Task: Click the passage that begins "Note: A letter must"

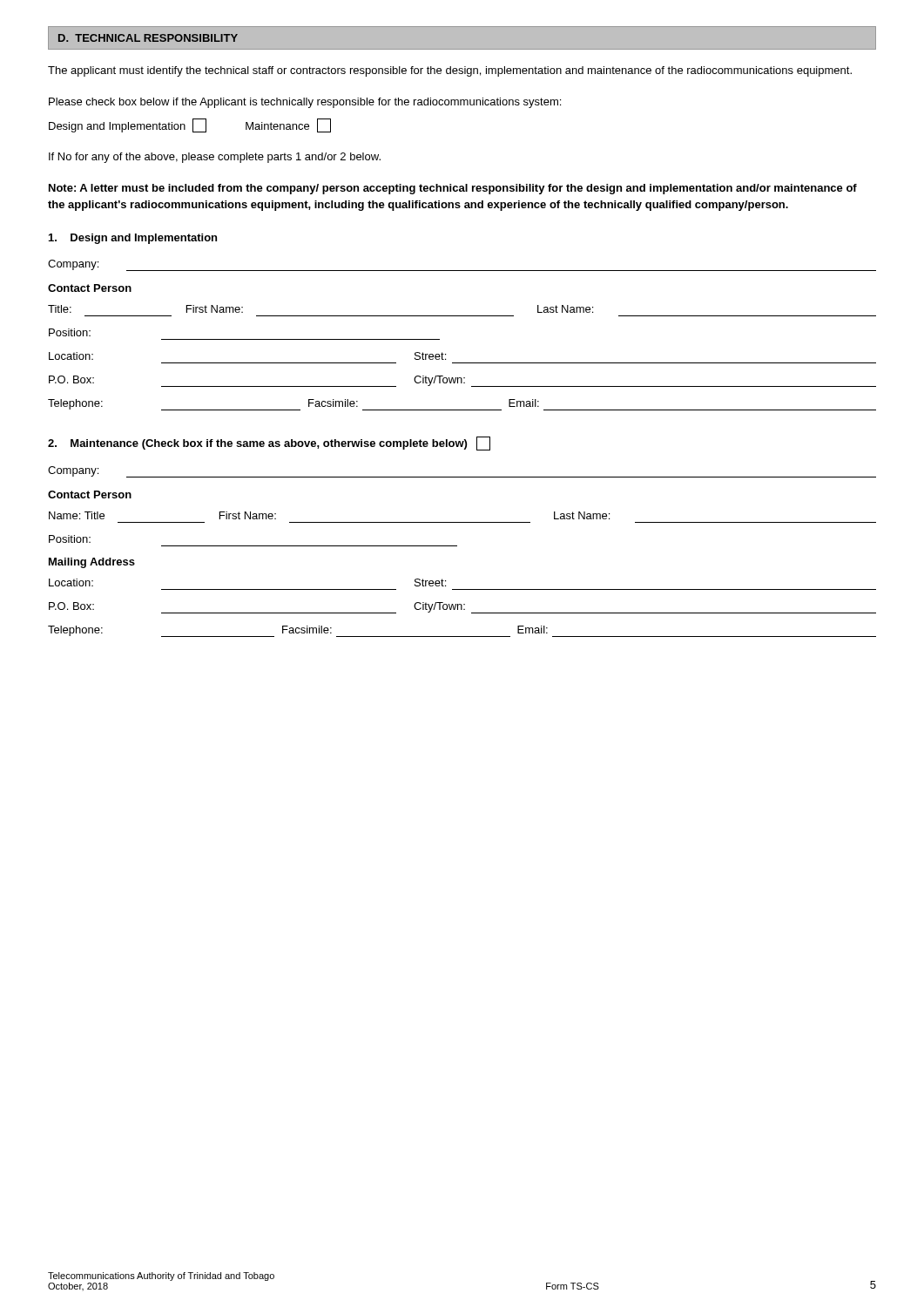Action: [x=452, y=196]
